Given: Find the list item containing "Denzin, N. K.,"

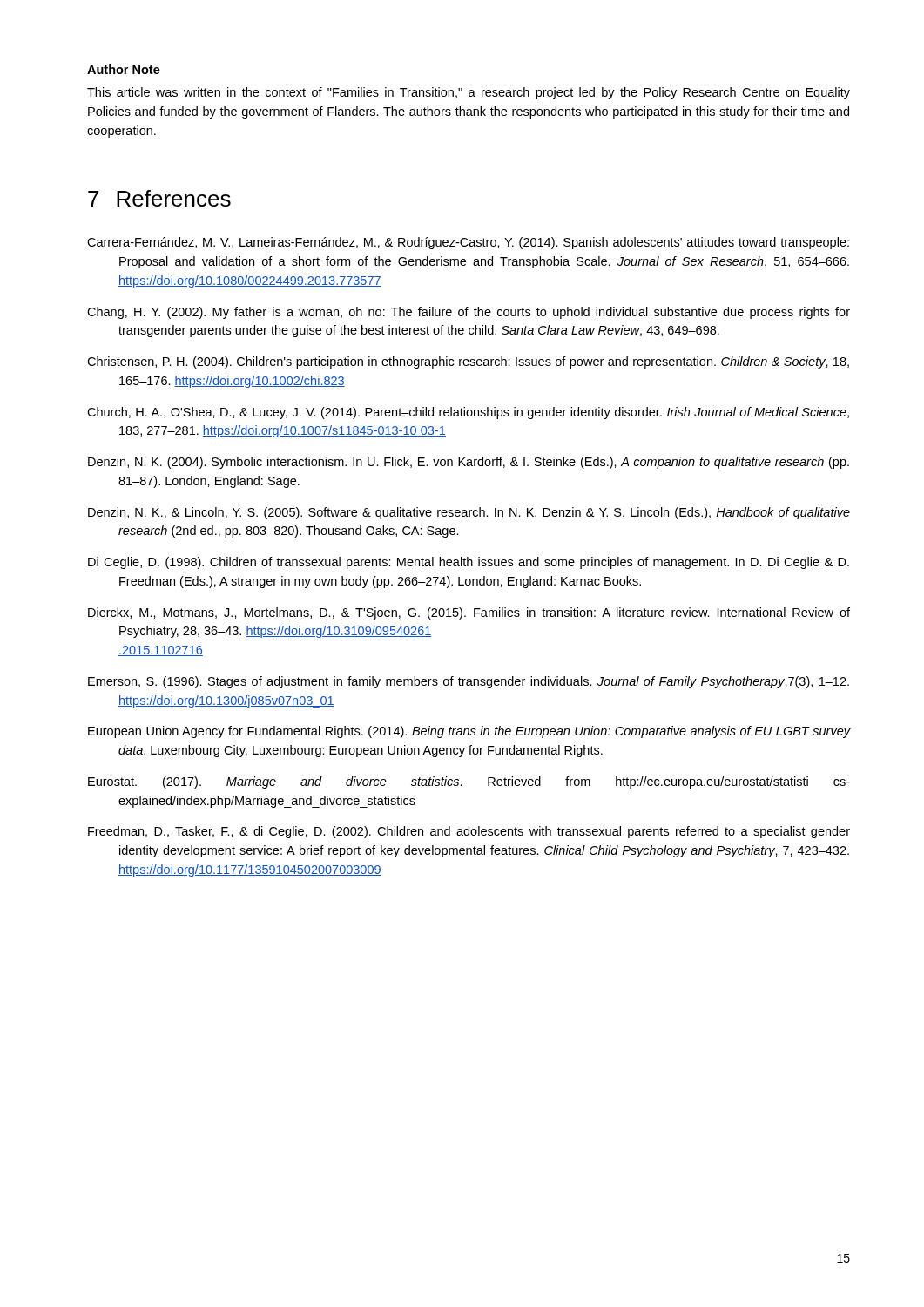Looking at the screenshot, I should point(469,521).
